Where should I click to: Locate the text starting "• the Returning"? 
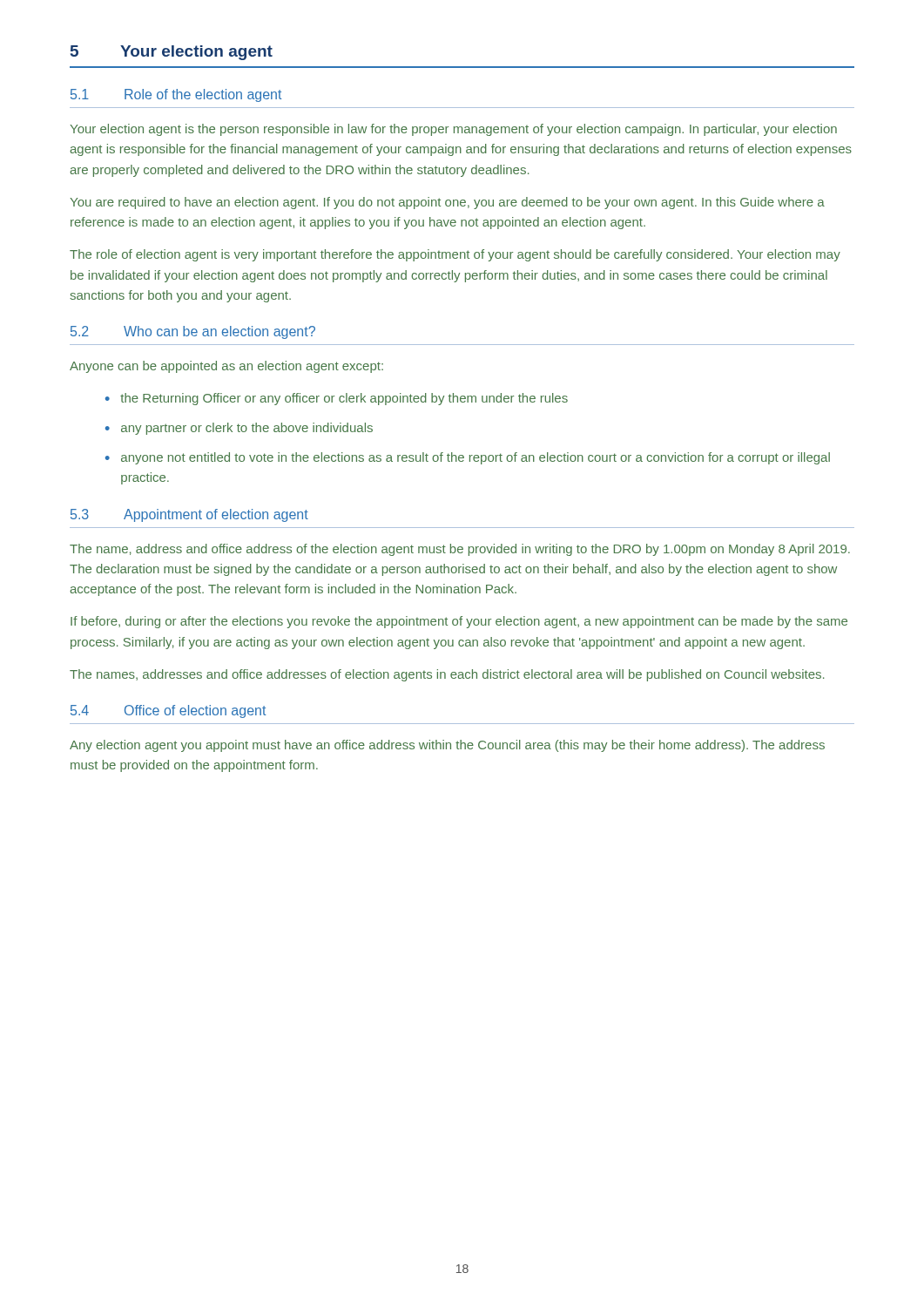(x=479, y=400)
